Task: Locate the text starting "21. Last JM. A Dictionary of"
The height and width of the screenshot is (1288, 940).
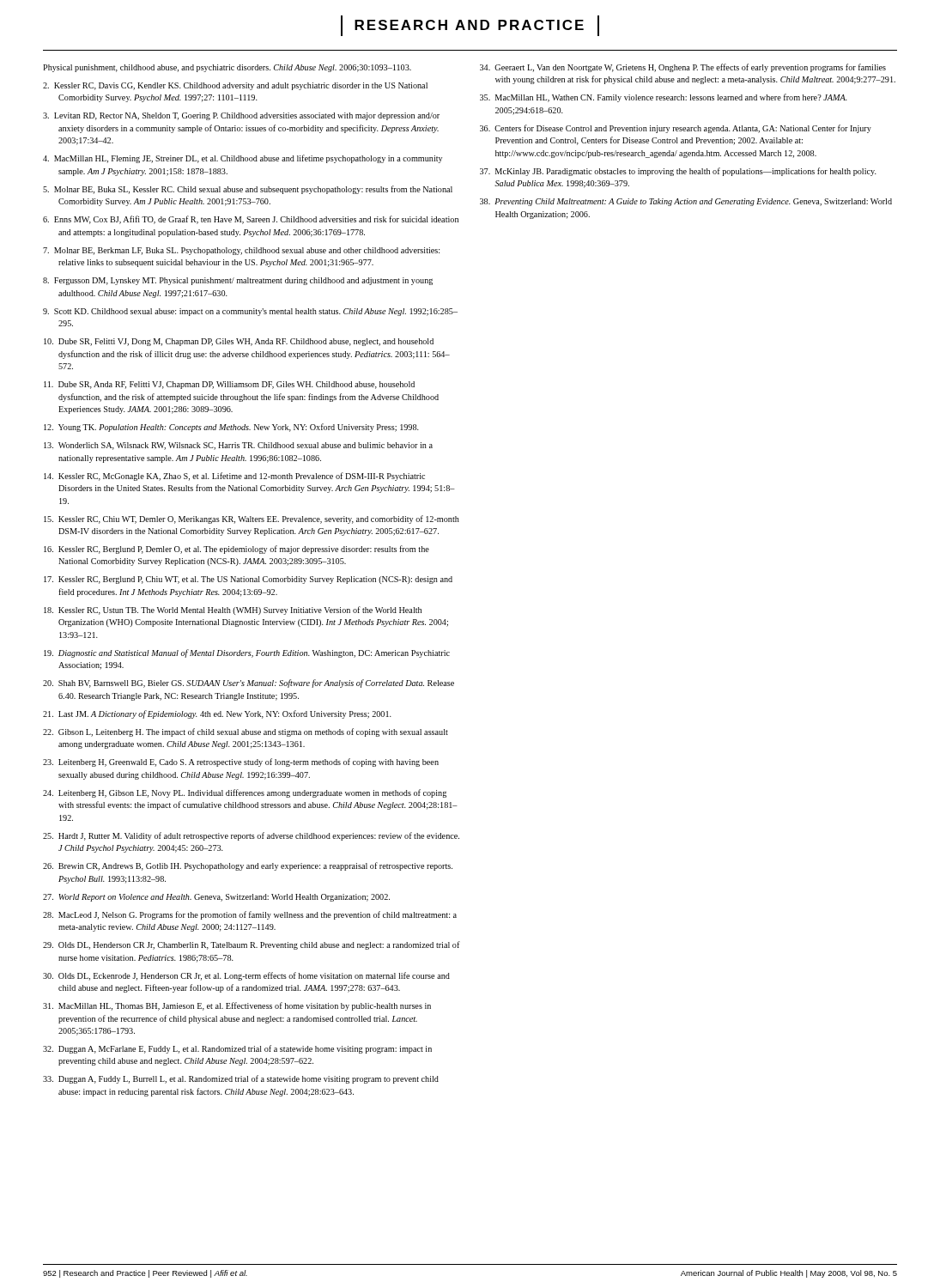Action: [217, 714]
